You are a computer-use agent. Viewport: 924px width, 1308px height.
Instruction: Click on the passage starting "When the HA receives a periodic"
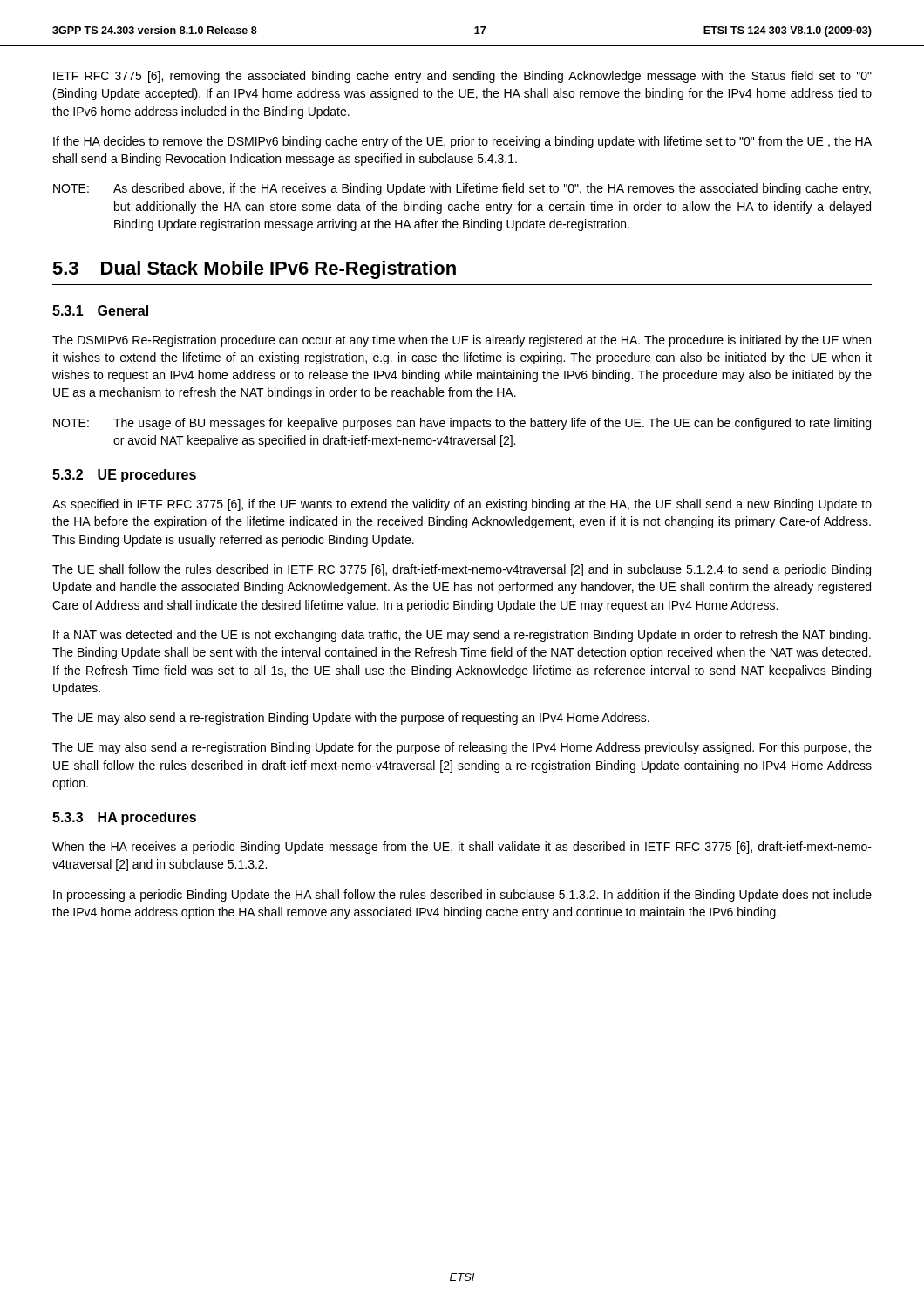point(462,856)
